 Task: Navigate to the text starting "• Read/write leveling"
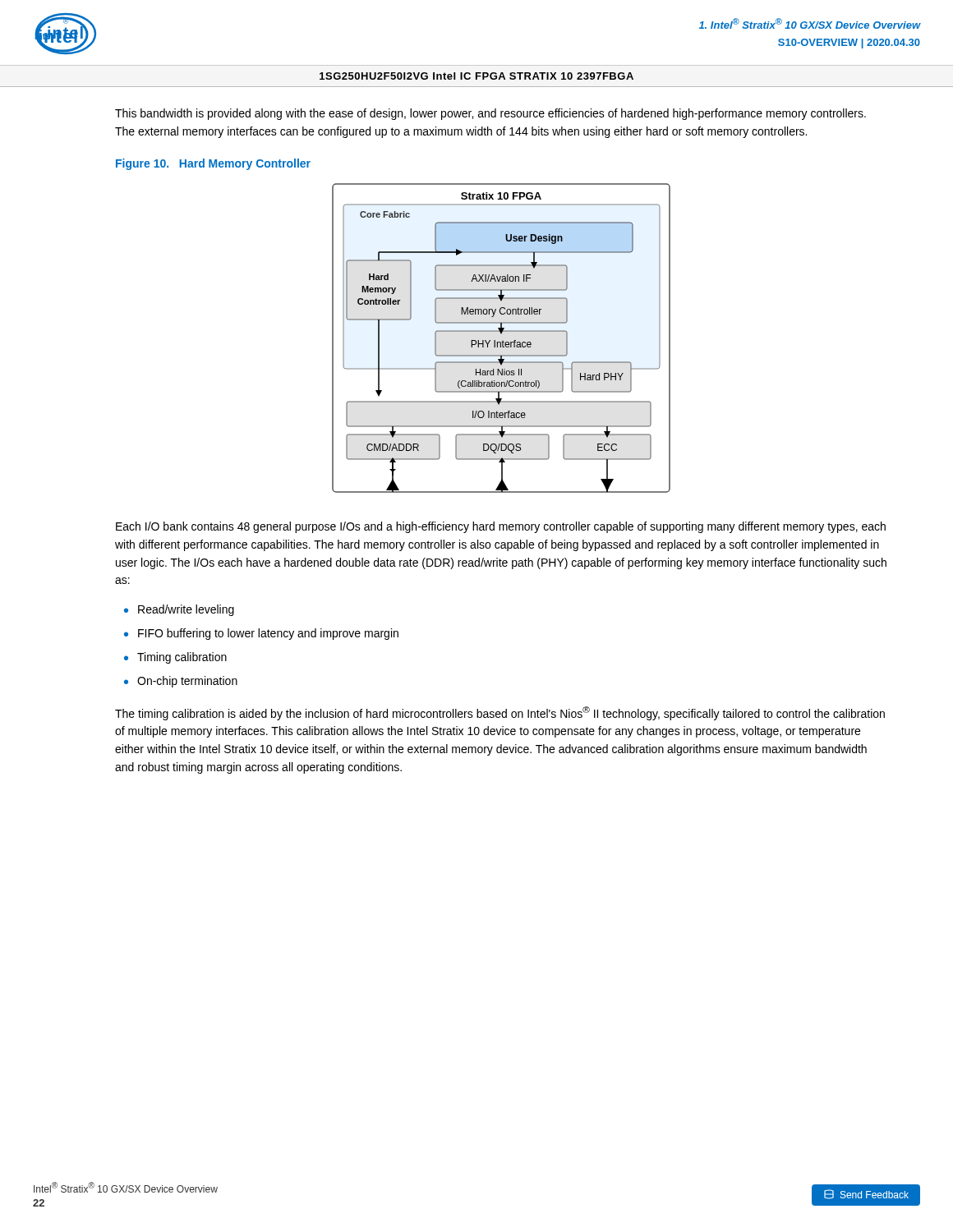point(179,610)
